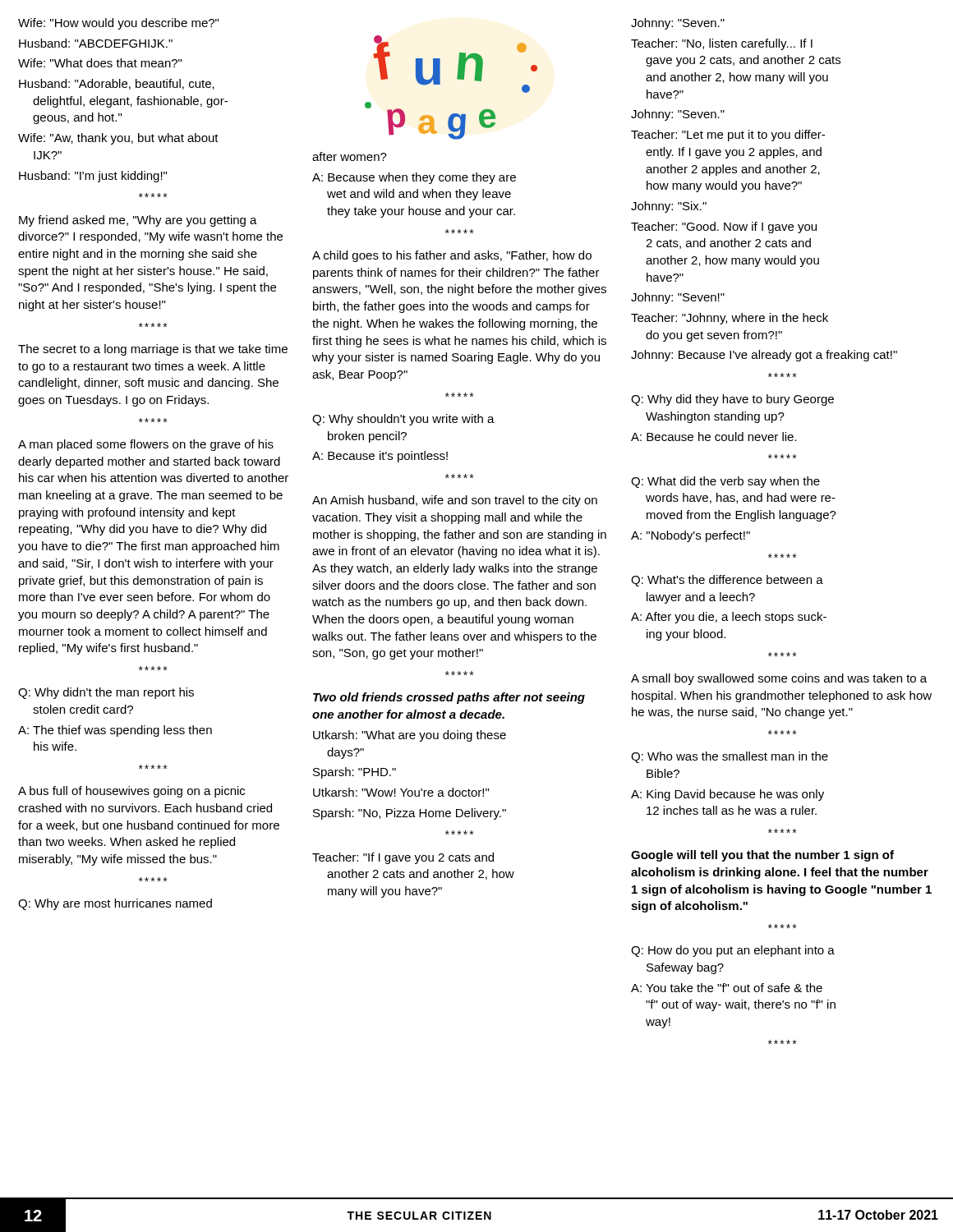953x1232 pixels.
Task: Find the block on this page that starts "Google will tell you that the number 1"
Action: (783, 881)
